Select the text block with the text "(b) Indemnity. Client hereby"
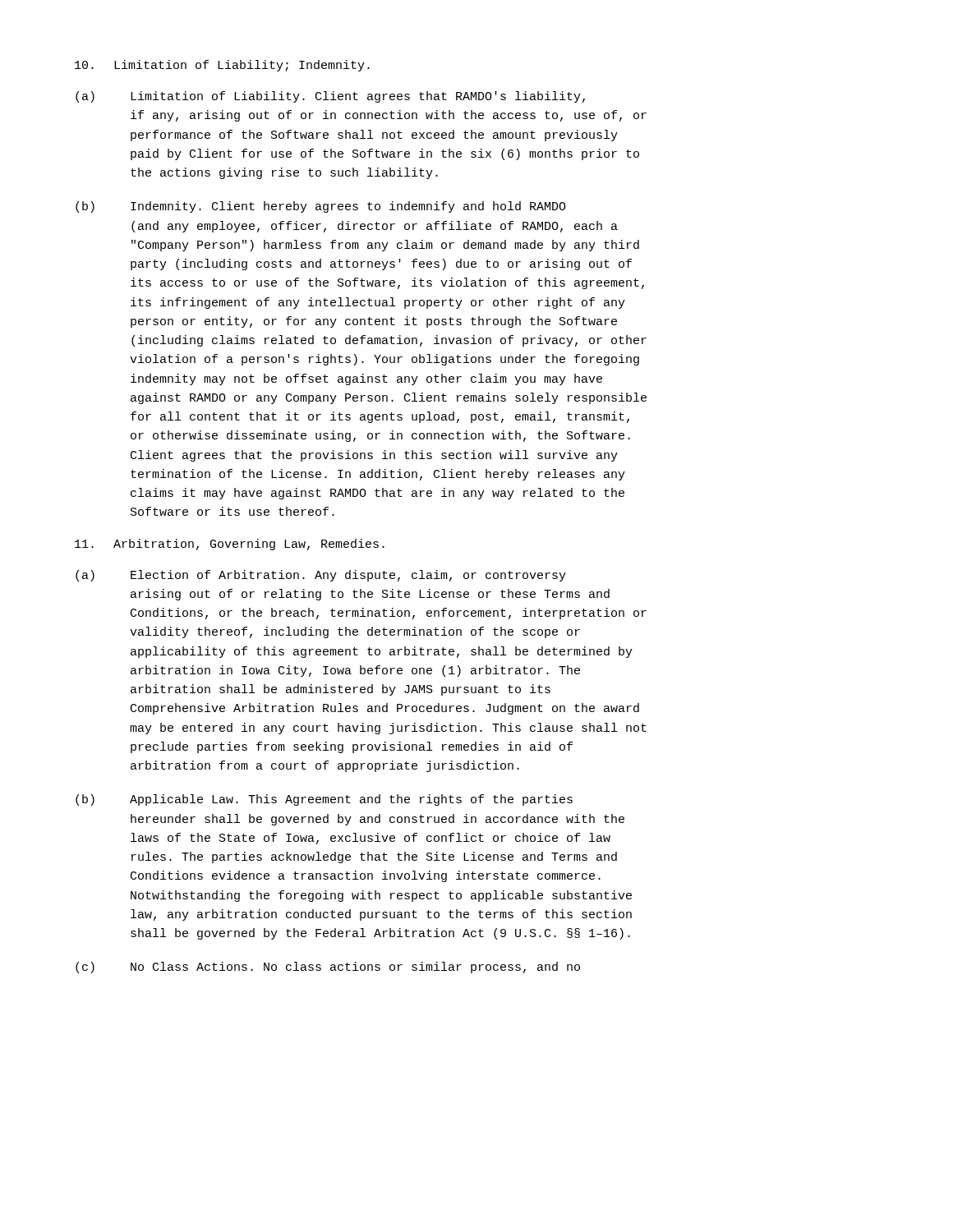The height and width of the screenshot is (1232, 953). click(x=476, y=360)
